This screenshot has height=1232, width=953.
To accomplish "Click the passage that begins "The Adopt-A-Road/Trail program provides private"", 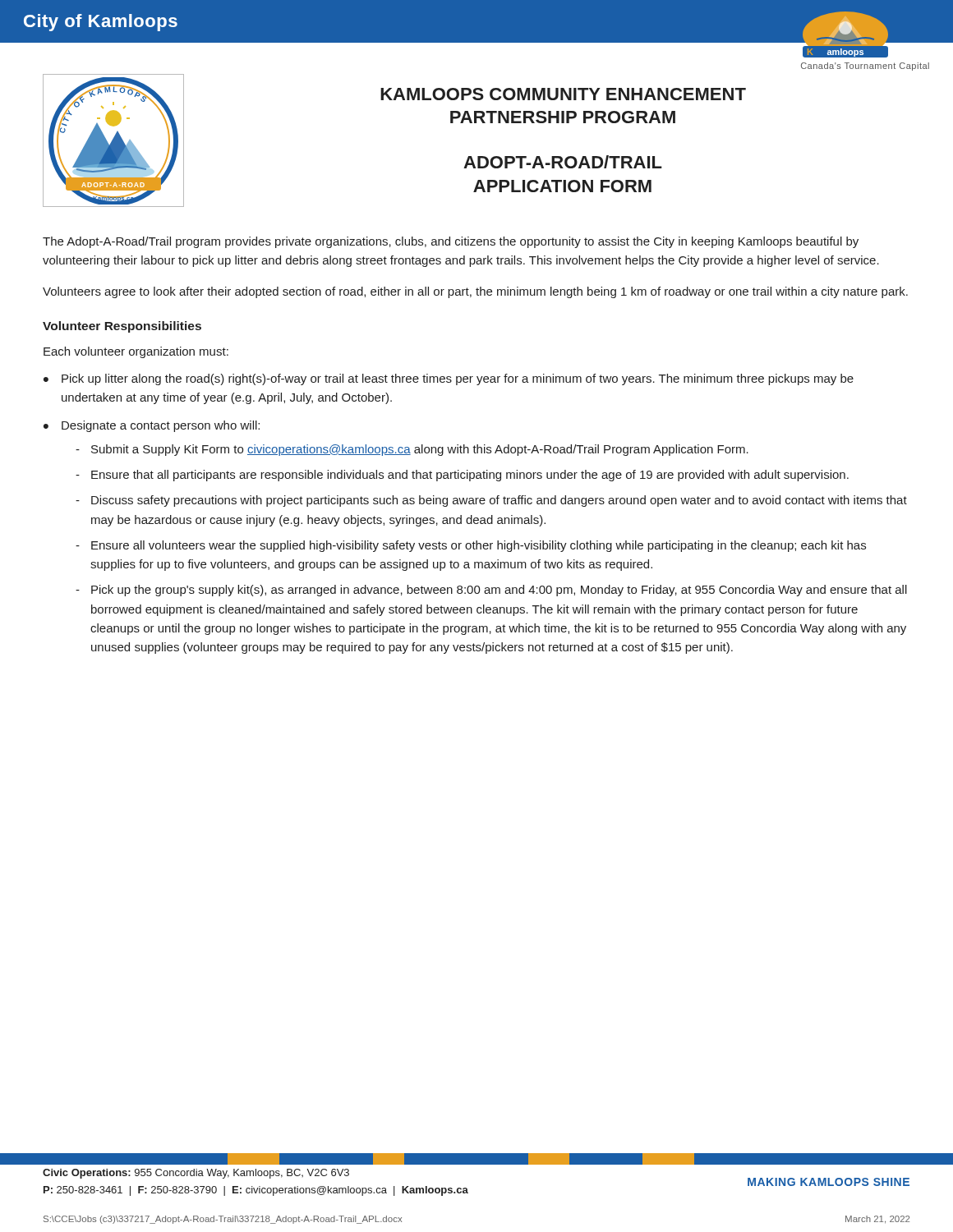I will (461, 251).
